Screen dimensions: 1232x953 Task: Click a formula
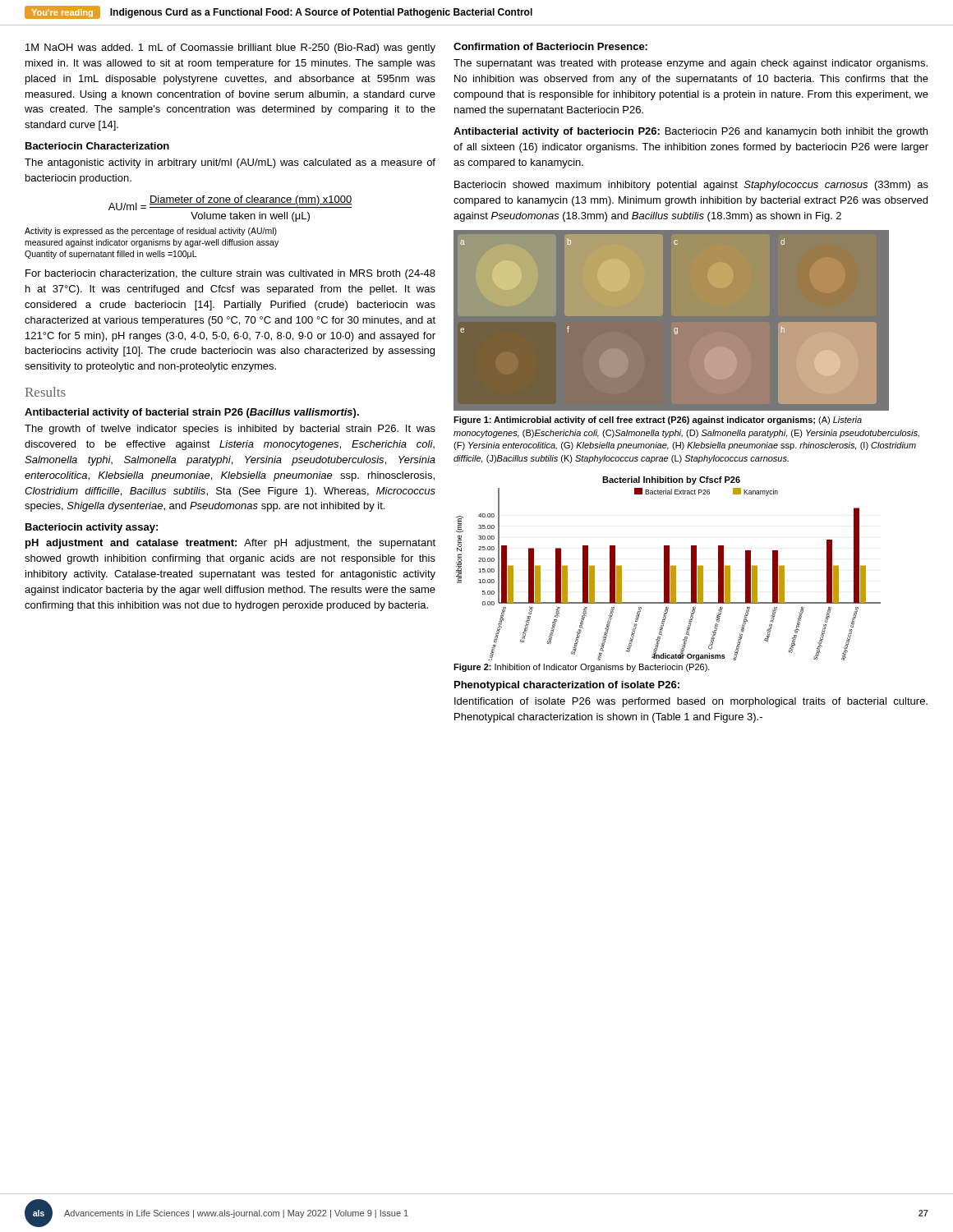tap(230, 207)
